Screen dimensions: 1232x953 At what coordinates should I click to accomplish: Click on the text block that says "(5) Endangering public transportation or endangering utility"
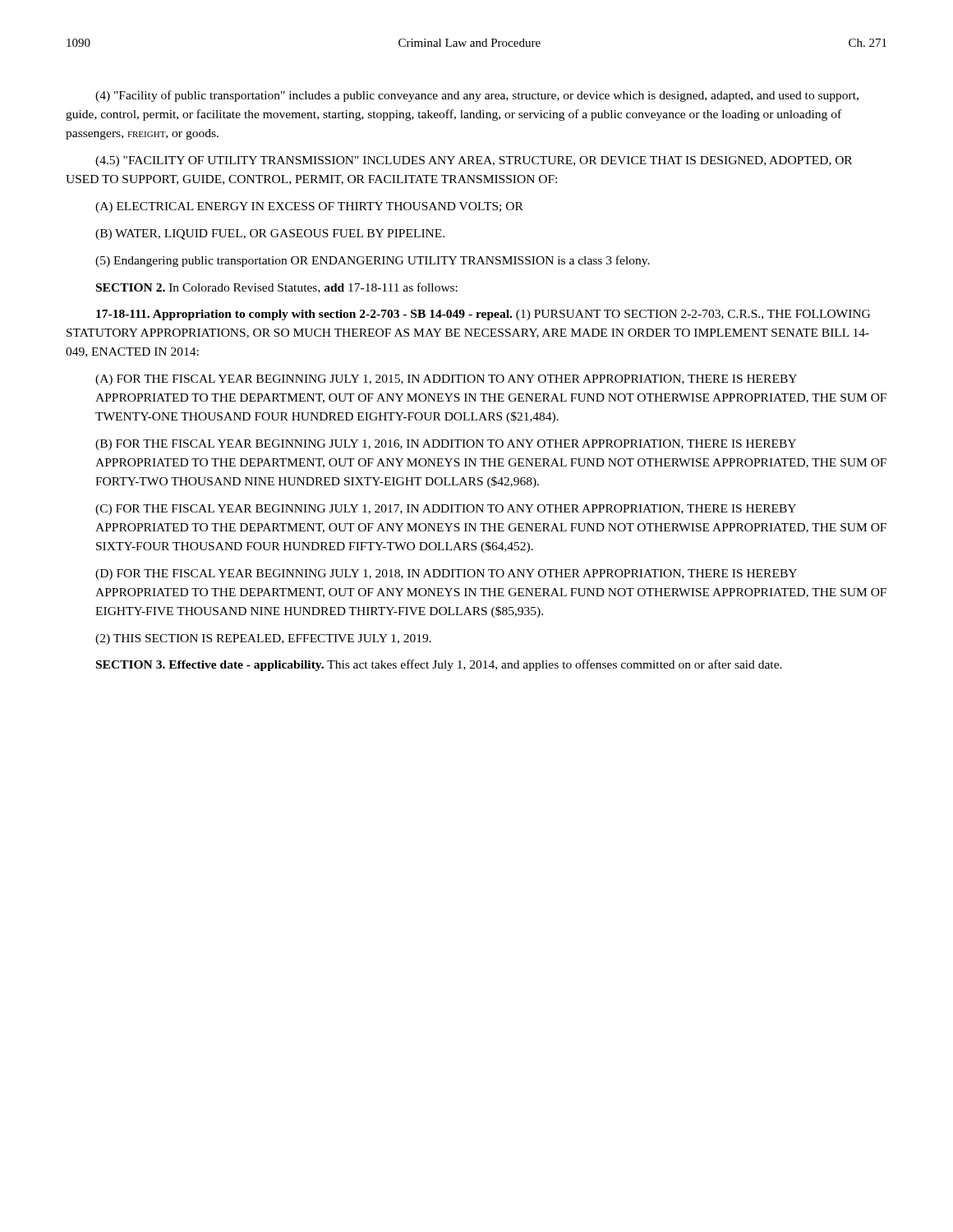[476, 260]
